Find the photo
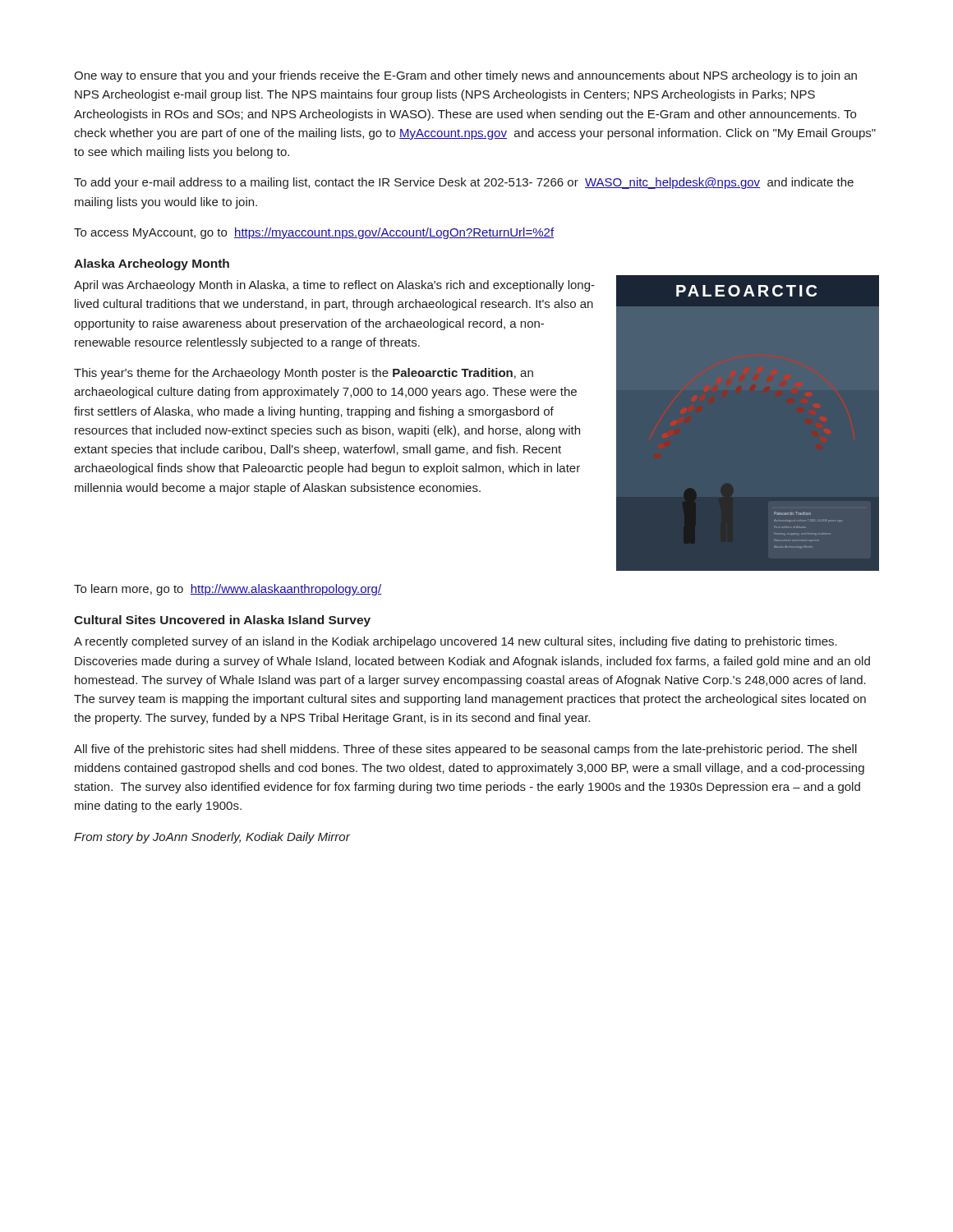 pyautogui.click(x=748, y=423)
